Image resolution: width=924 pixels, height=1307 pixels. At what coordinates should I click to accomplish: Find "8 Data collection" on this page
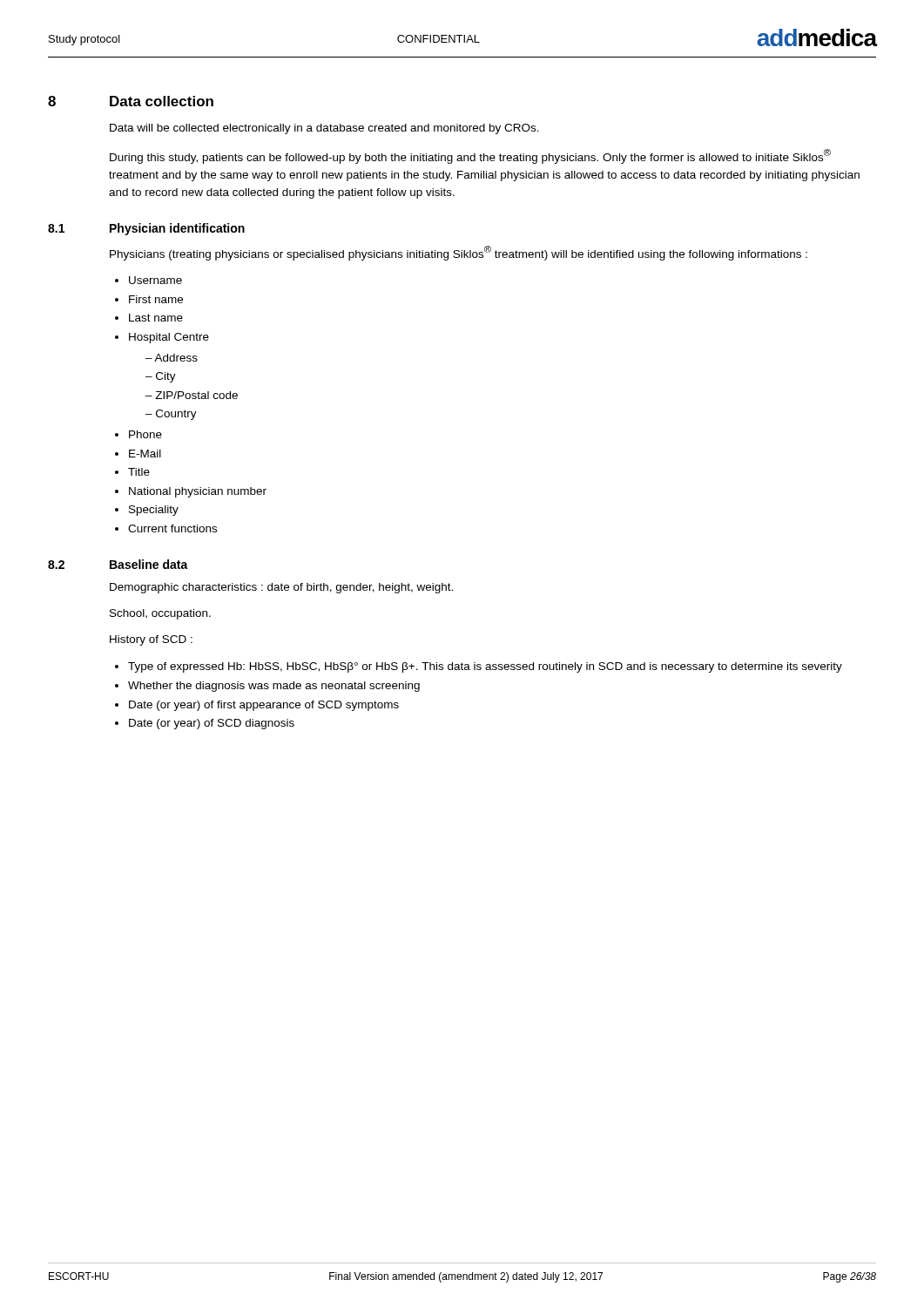click(131, 102)
